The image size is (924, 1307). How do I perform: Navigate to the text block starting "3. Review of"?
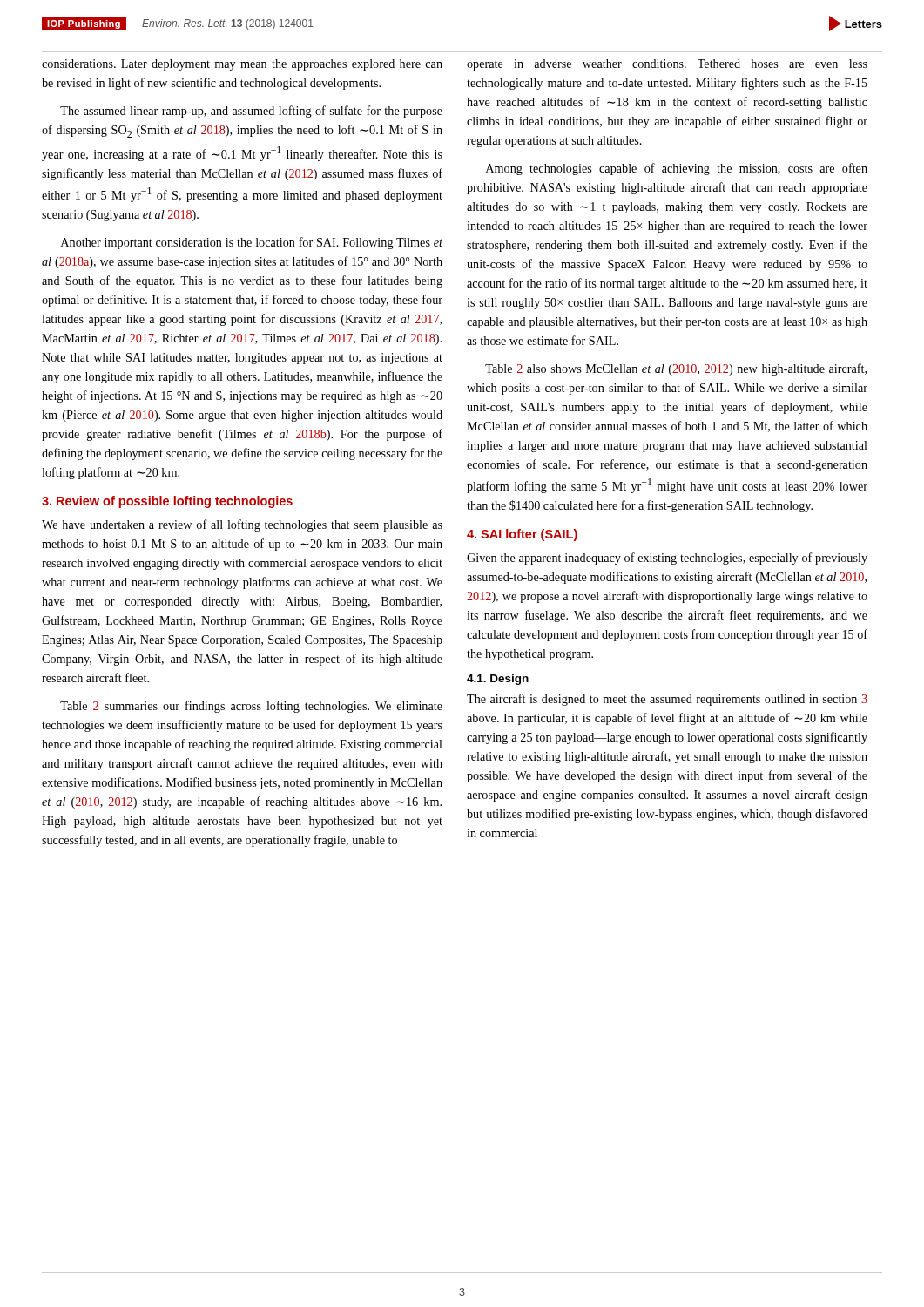pos(242,501)
